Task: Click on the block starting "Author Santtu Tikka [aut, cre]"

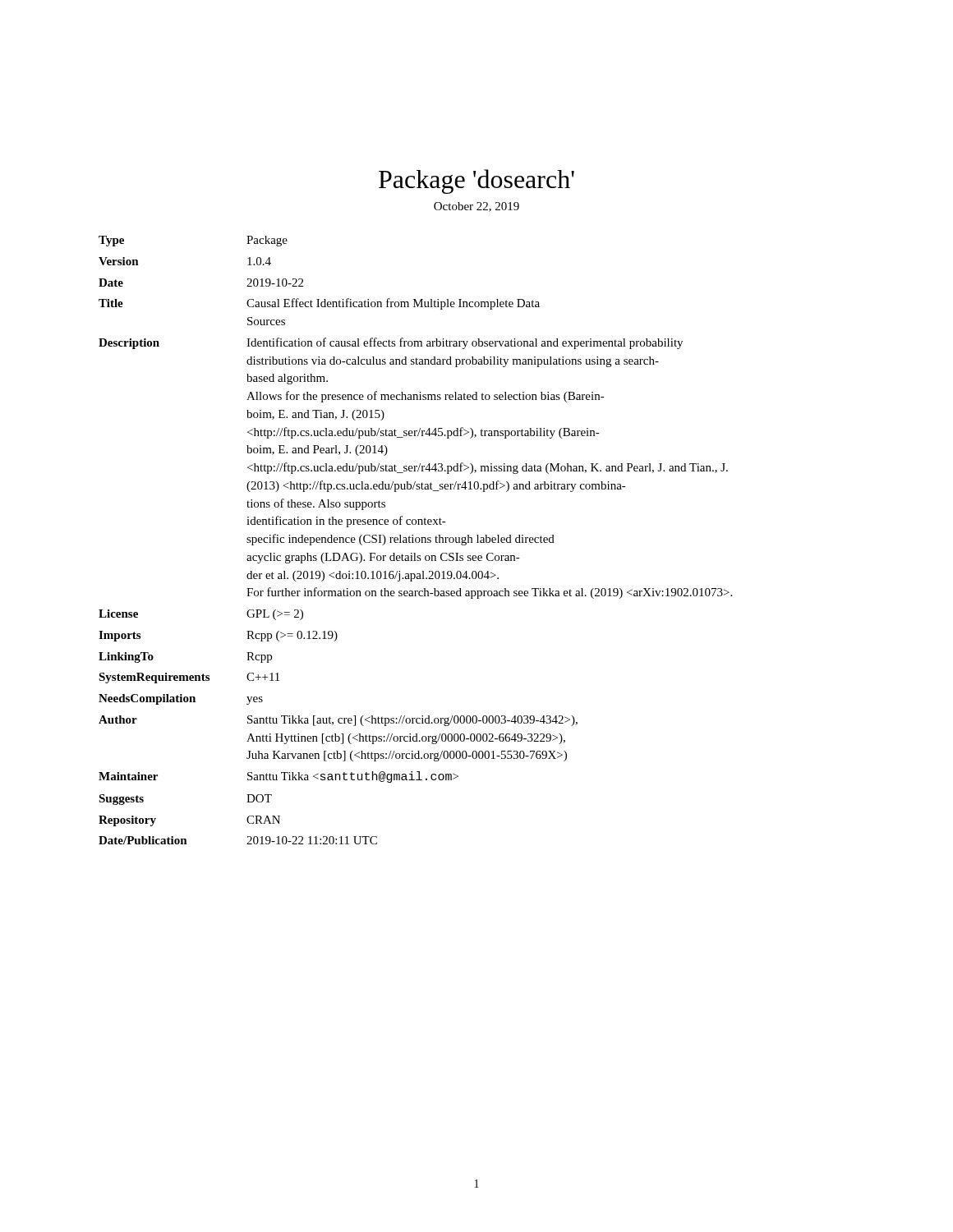Action: [476, 738]
